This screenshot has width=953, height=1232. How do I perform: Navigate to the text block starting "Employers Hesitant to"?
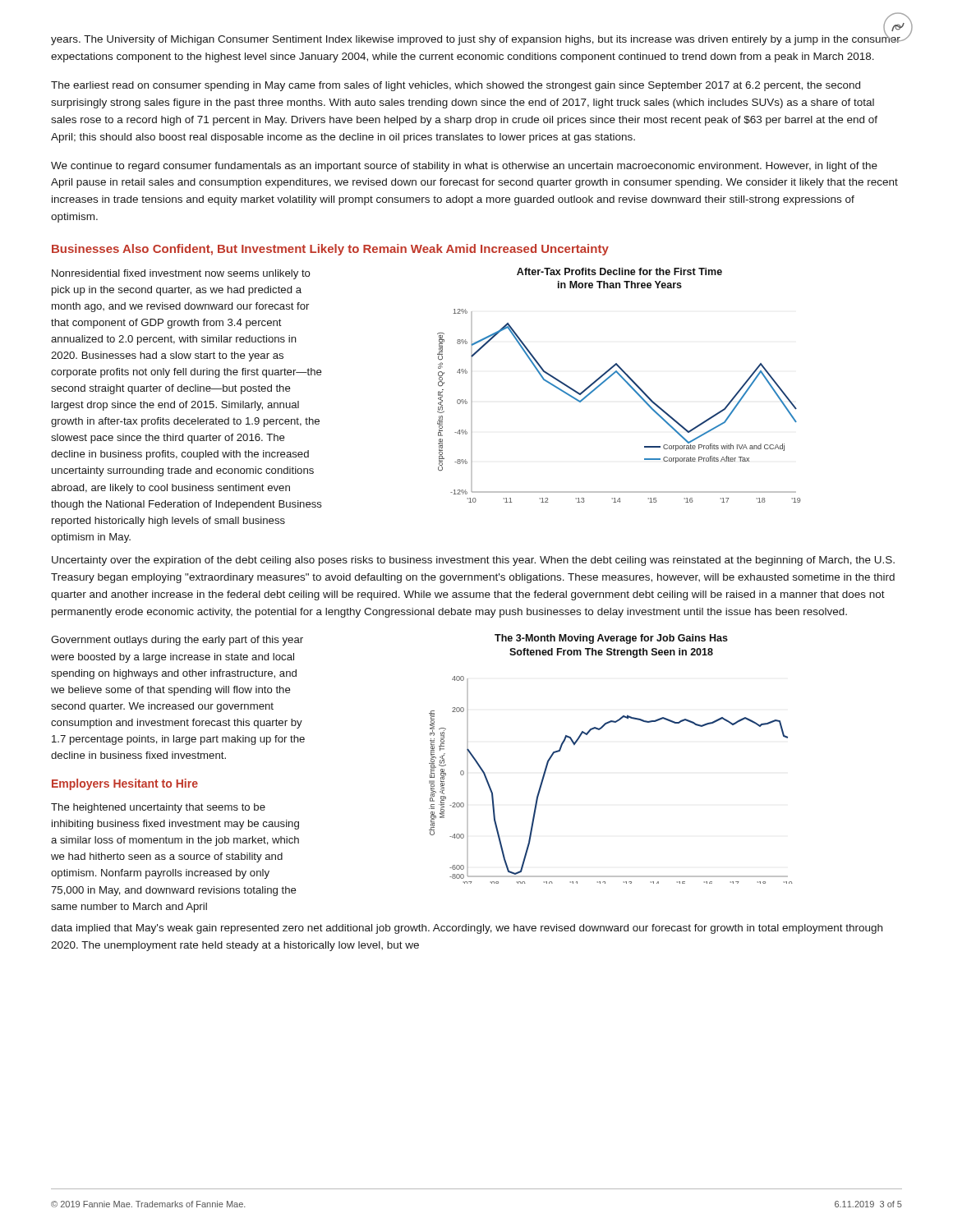[x=124, y=783]
